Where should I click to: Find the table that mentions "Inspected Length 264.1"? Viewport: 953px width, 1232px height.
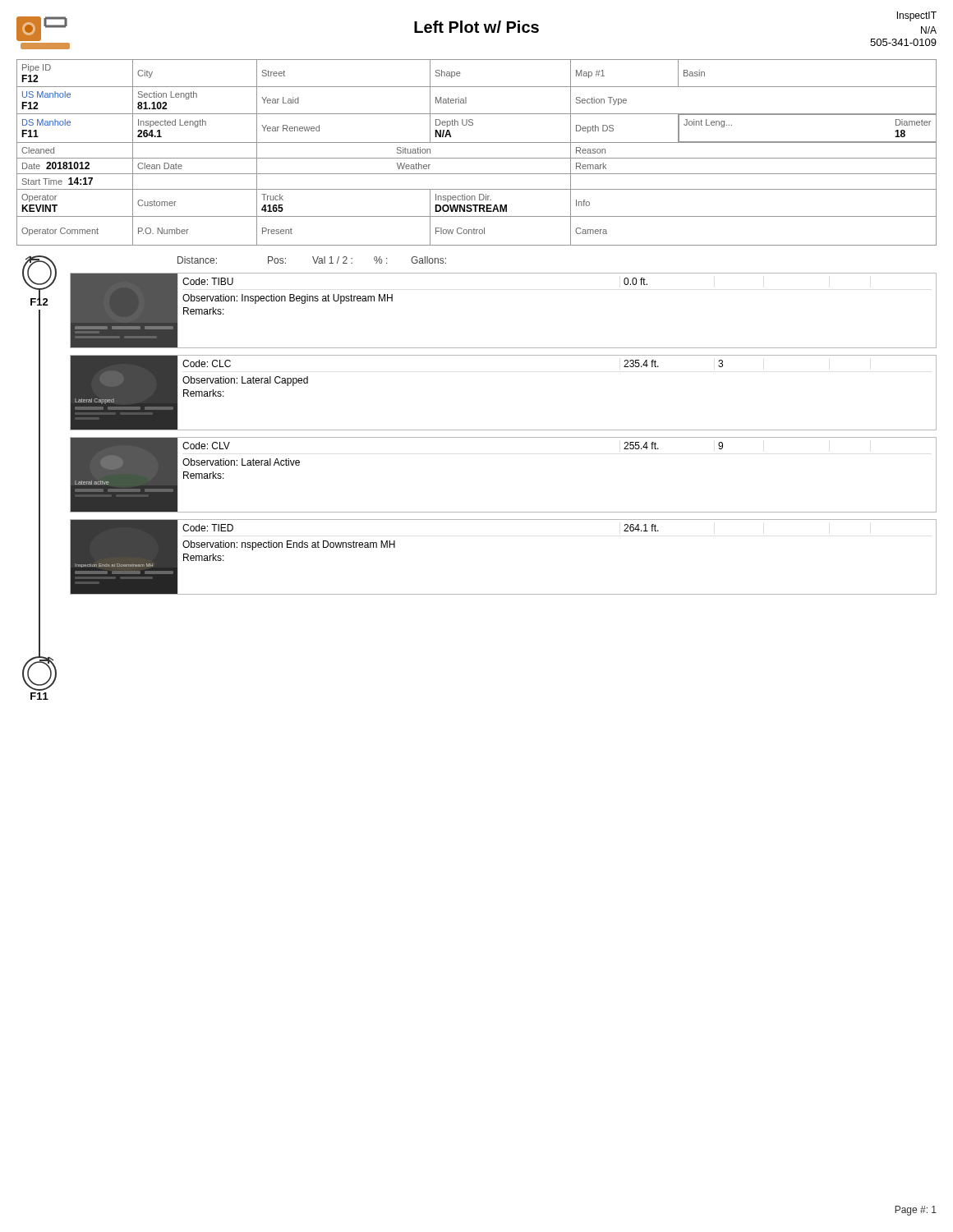click(x=476, y=152)
